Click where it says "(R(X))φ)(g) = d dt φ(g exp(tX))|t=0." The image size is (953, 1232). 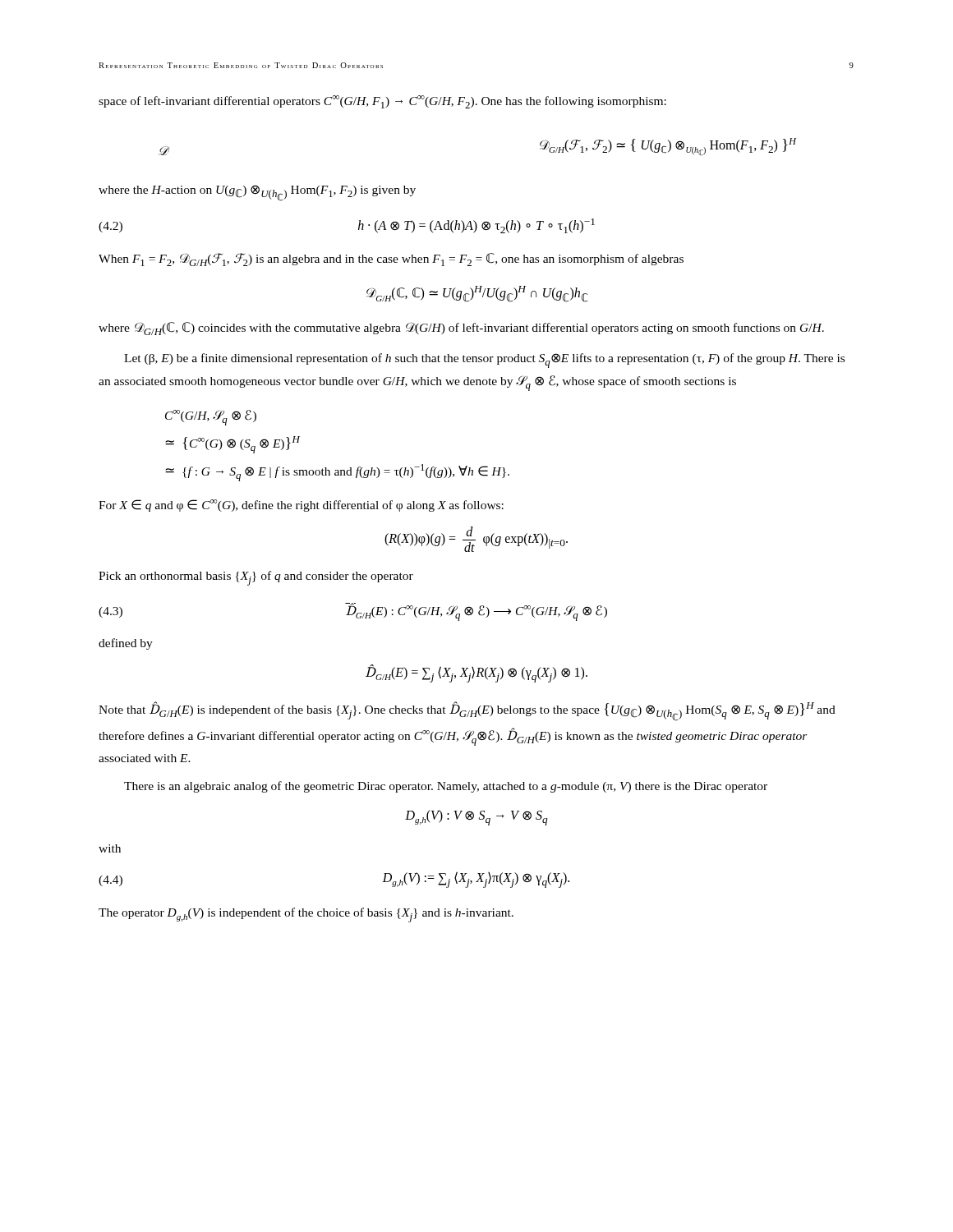476,540
